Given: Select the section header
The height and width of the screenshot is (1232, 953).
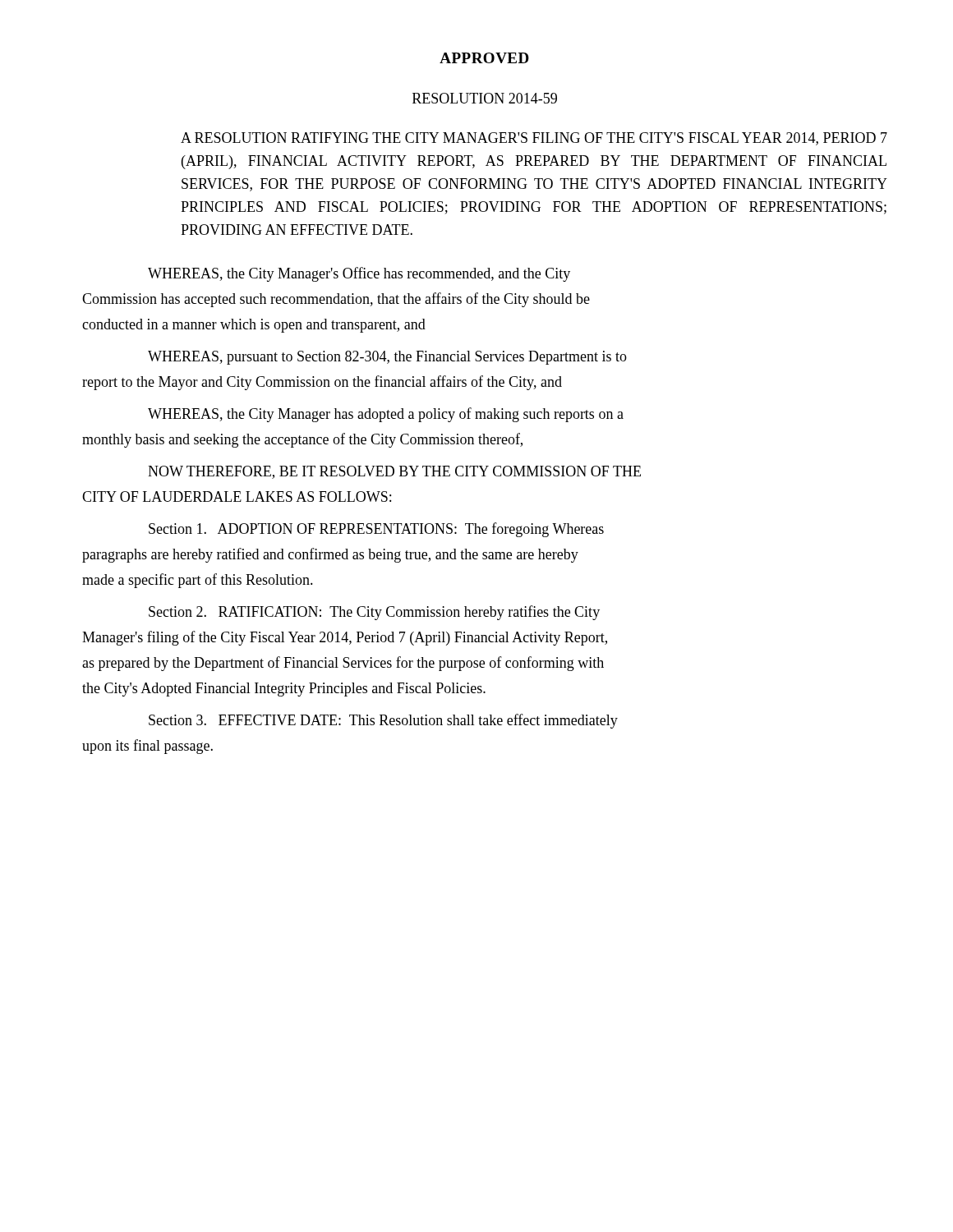Looking at the screenshot, I should [x=485, y=99].
